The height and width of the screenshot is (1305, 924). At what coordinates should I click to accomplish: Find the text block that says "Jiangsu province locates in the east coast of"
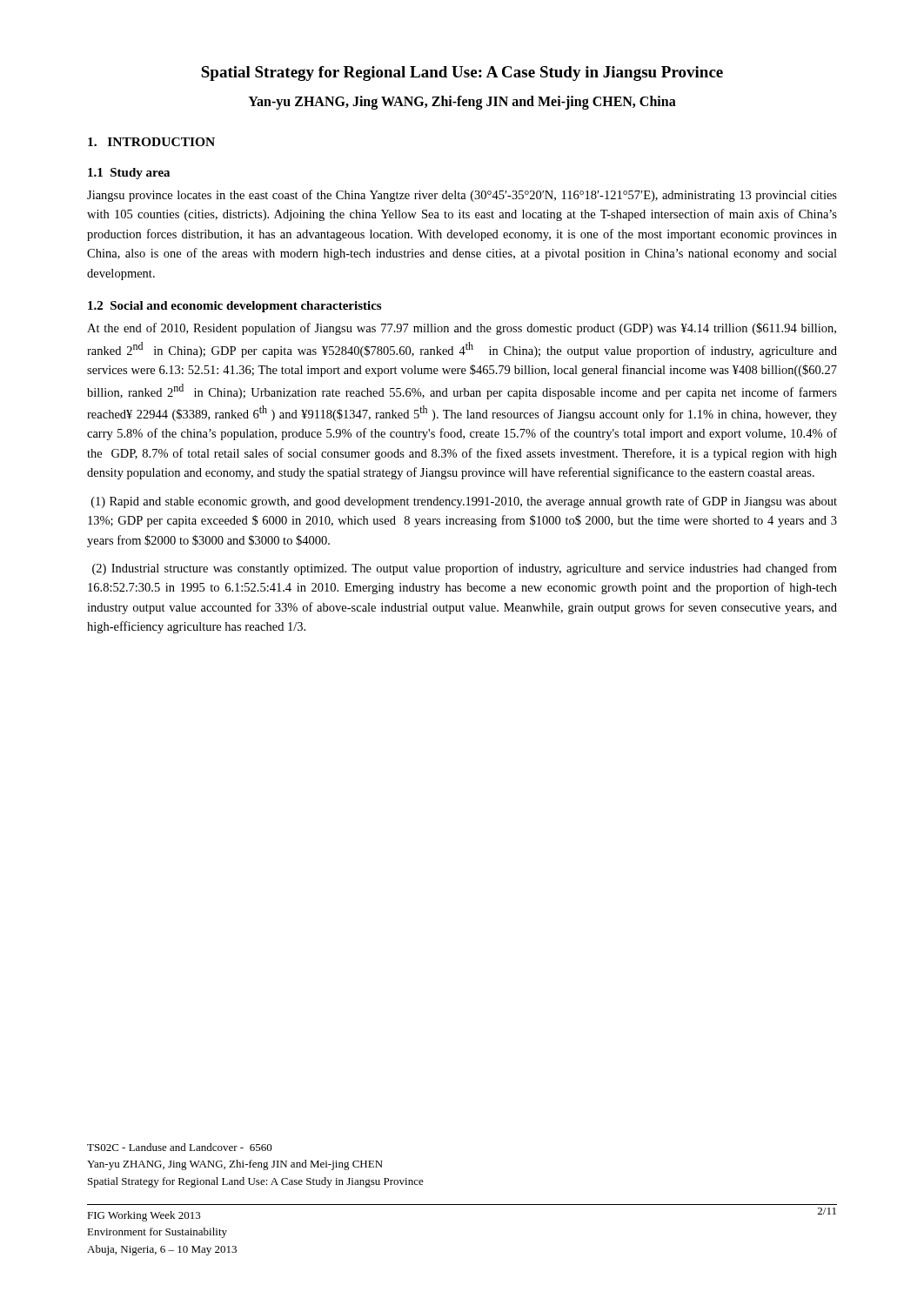[462, 234]
